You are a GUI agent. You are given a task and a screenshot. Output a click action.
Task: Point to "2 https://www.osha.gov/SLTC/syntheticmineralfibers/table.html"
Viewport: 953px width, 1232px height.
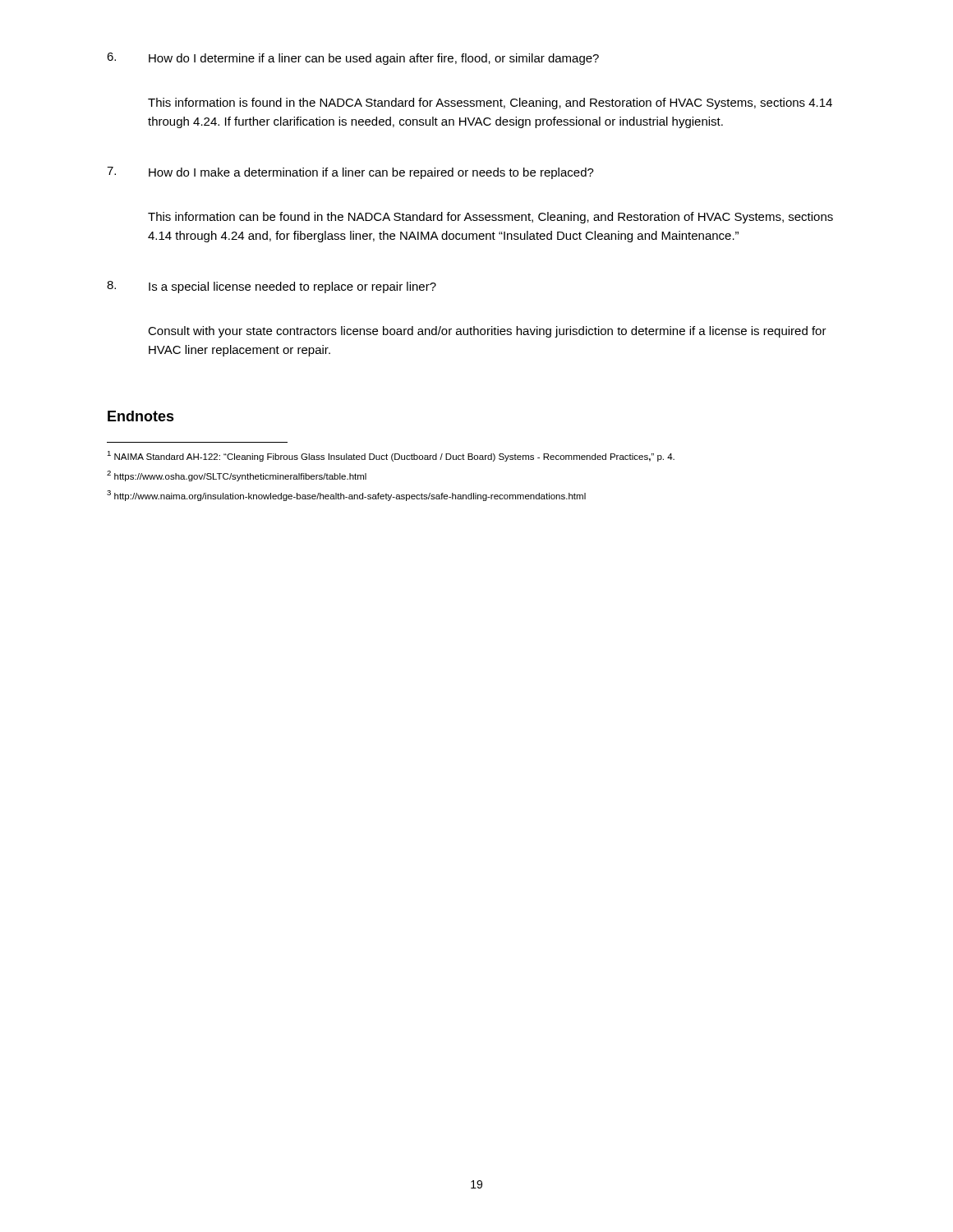coord(237,475)
